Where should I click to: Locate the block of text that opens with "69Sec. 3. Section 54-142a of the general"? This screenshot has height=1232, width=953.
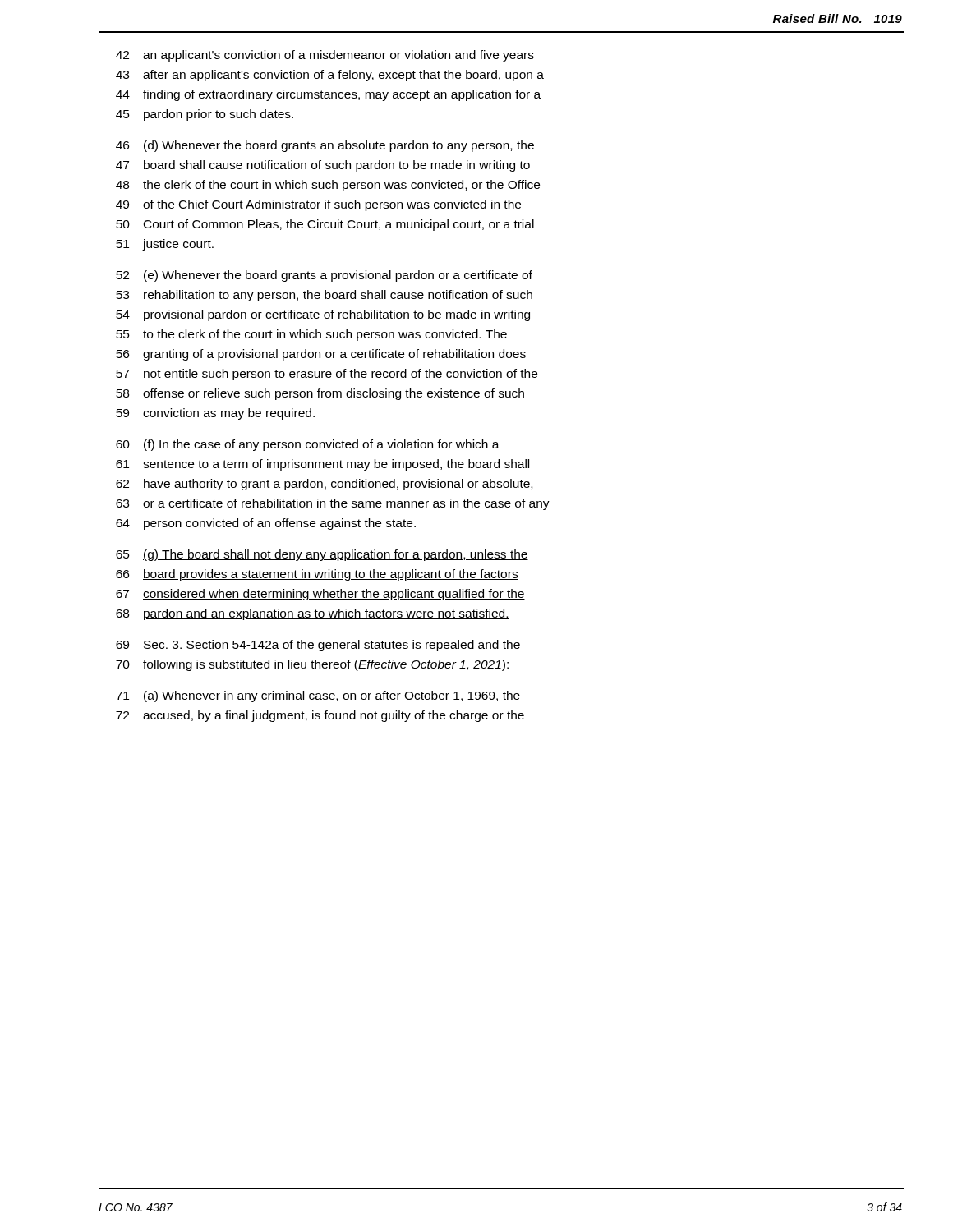coord(501,655)
